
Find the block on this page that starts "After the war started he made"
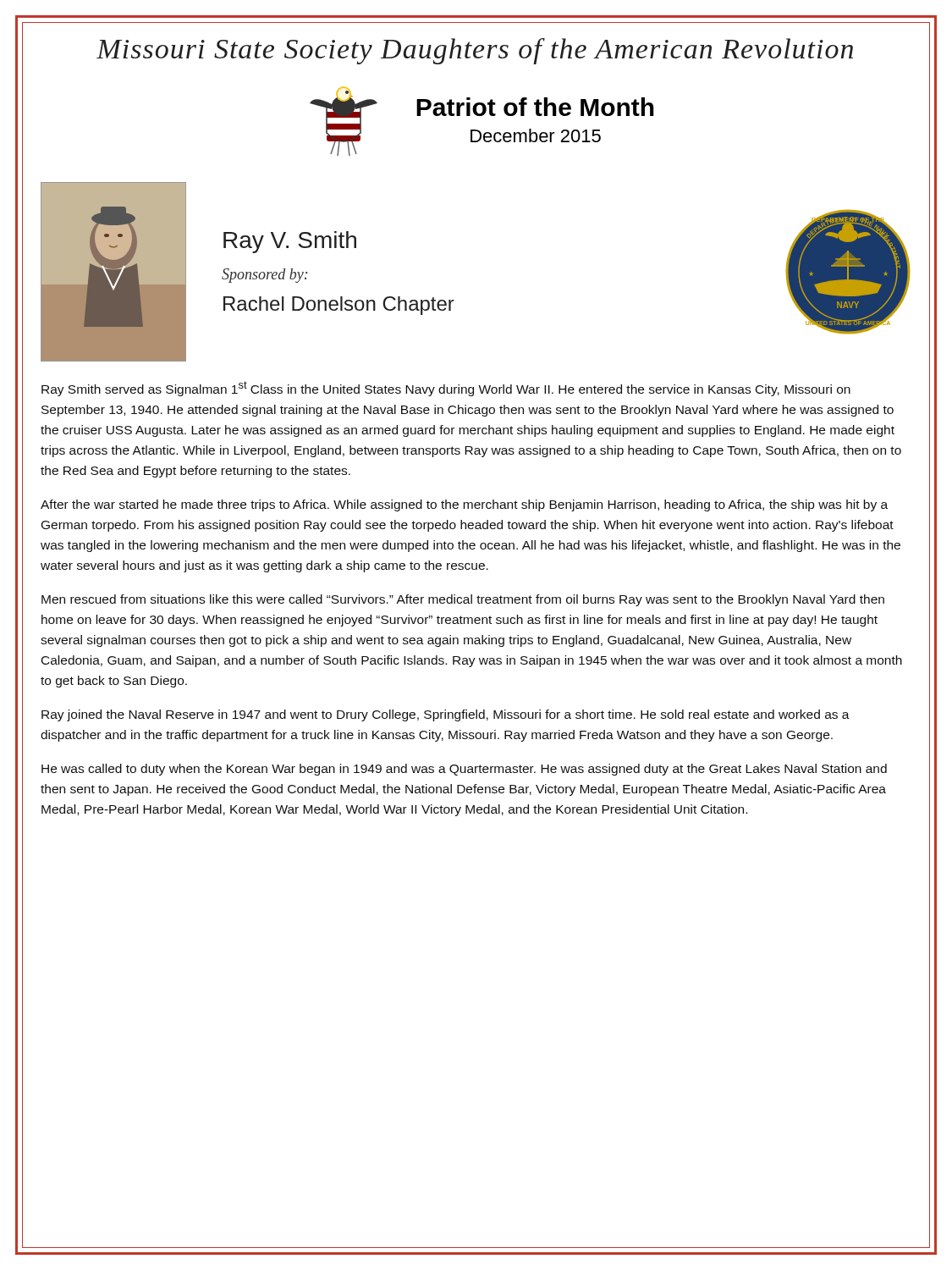click(x=471, y=535)
